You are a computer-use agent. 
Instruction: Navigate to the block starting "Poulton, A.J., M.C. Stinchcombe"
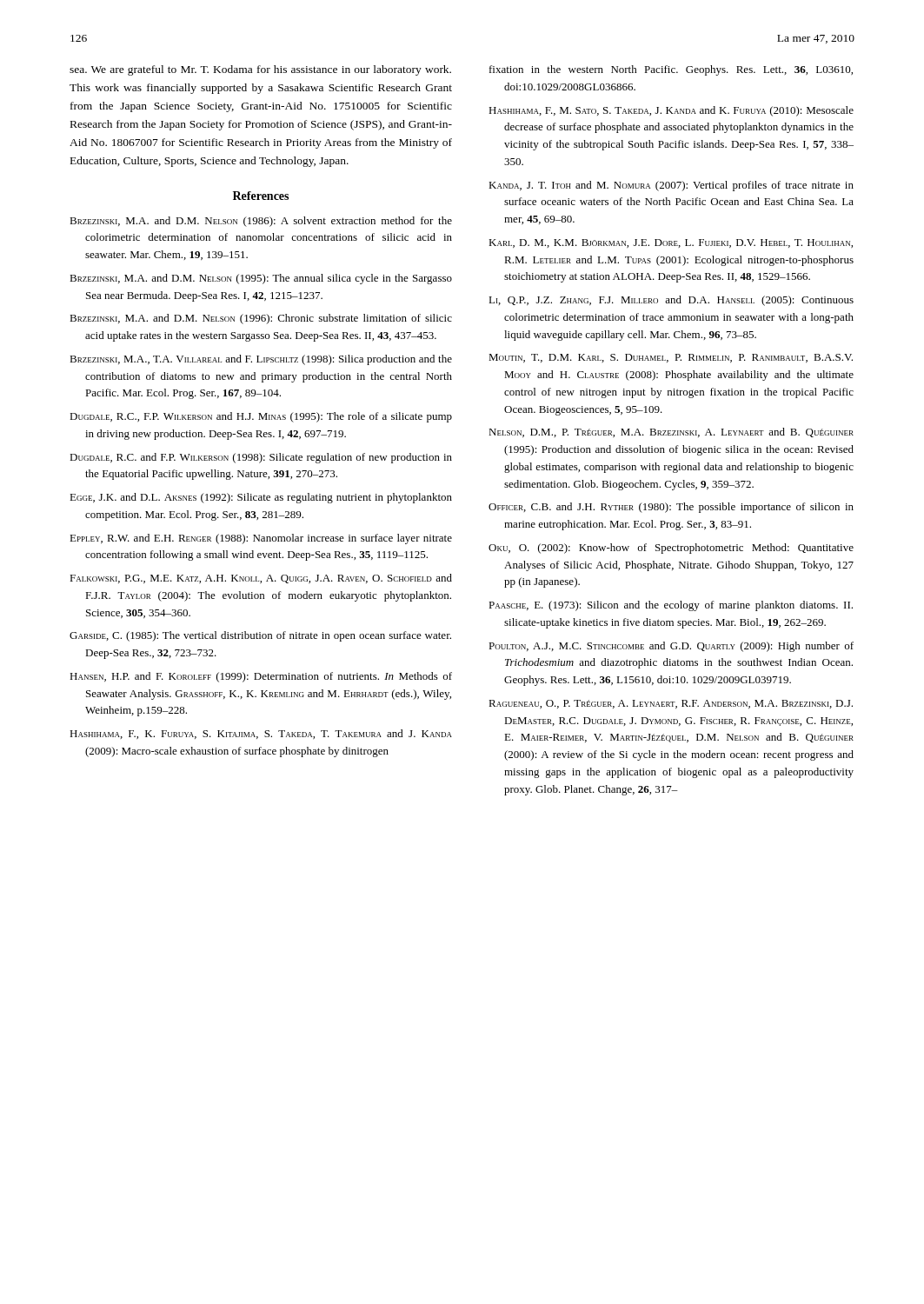pyautogui.click(x=671, y=662)
